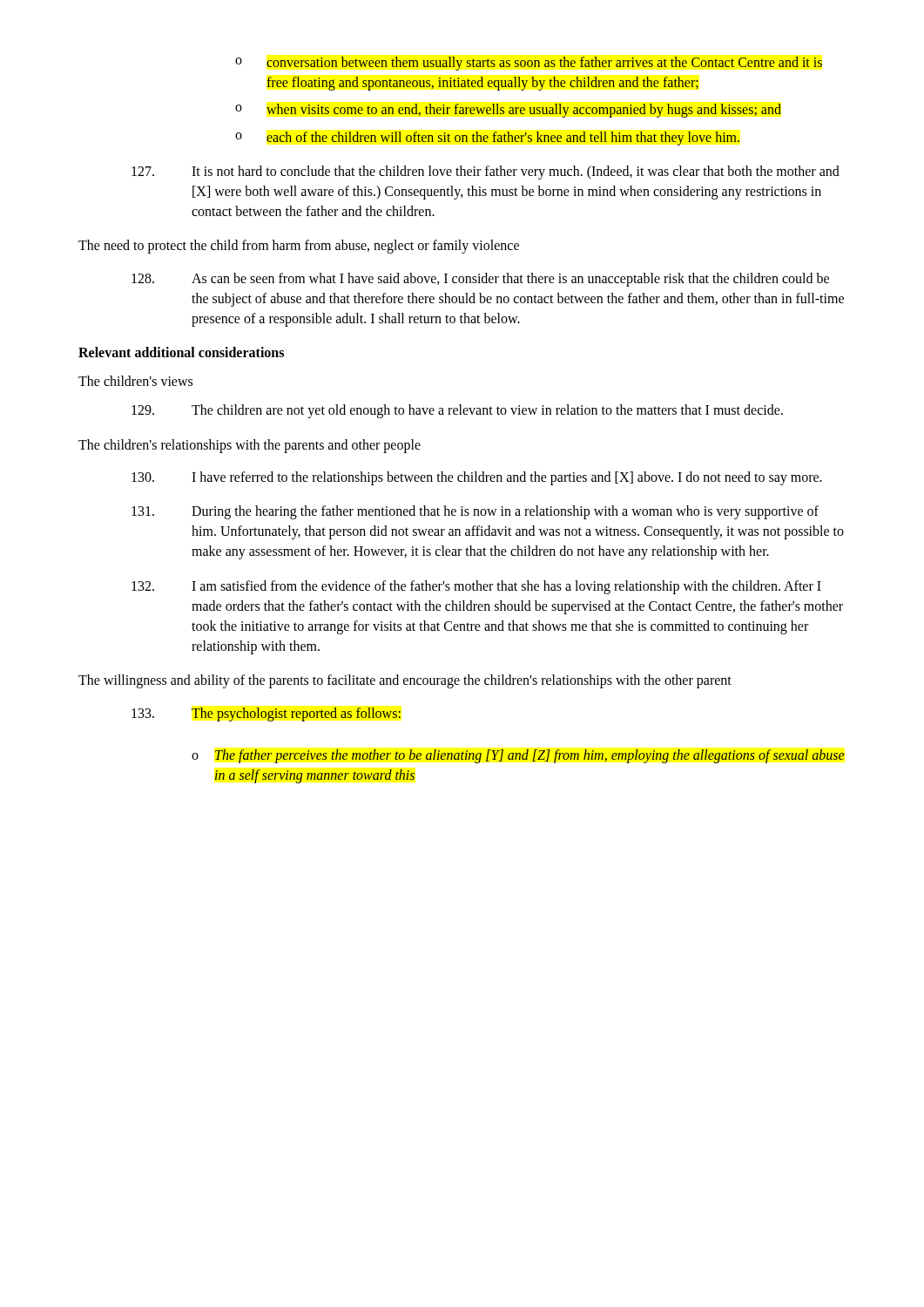Screen dimensions: 1307x924
Task: Click the passage that begins "o each of the children"
Action: [540, 137]
